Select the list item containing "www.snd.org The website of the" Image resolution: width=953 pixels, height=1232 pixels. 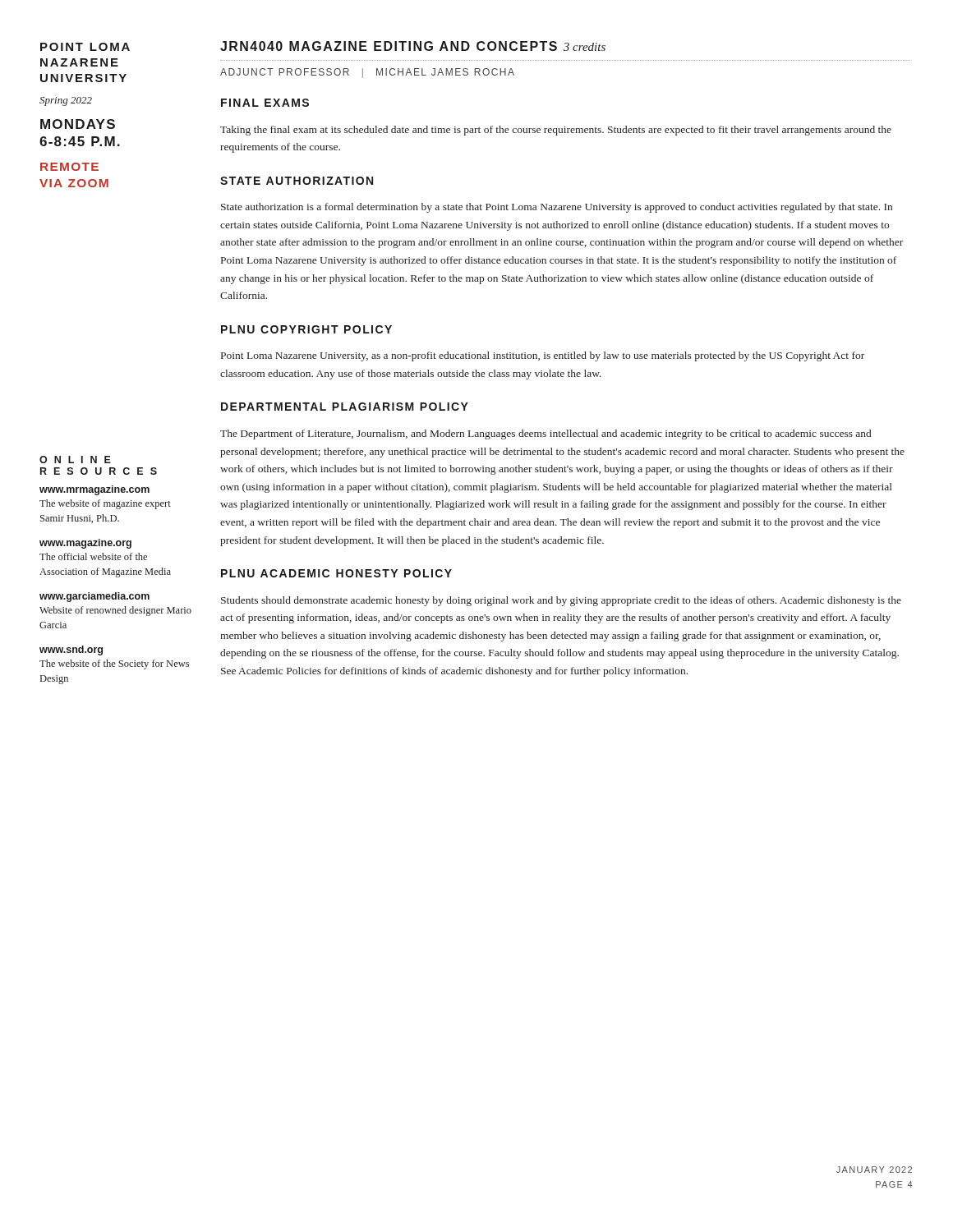tap(118, 664)
